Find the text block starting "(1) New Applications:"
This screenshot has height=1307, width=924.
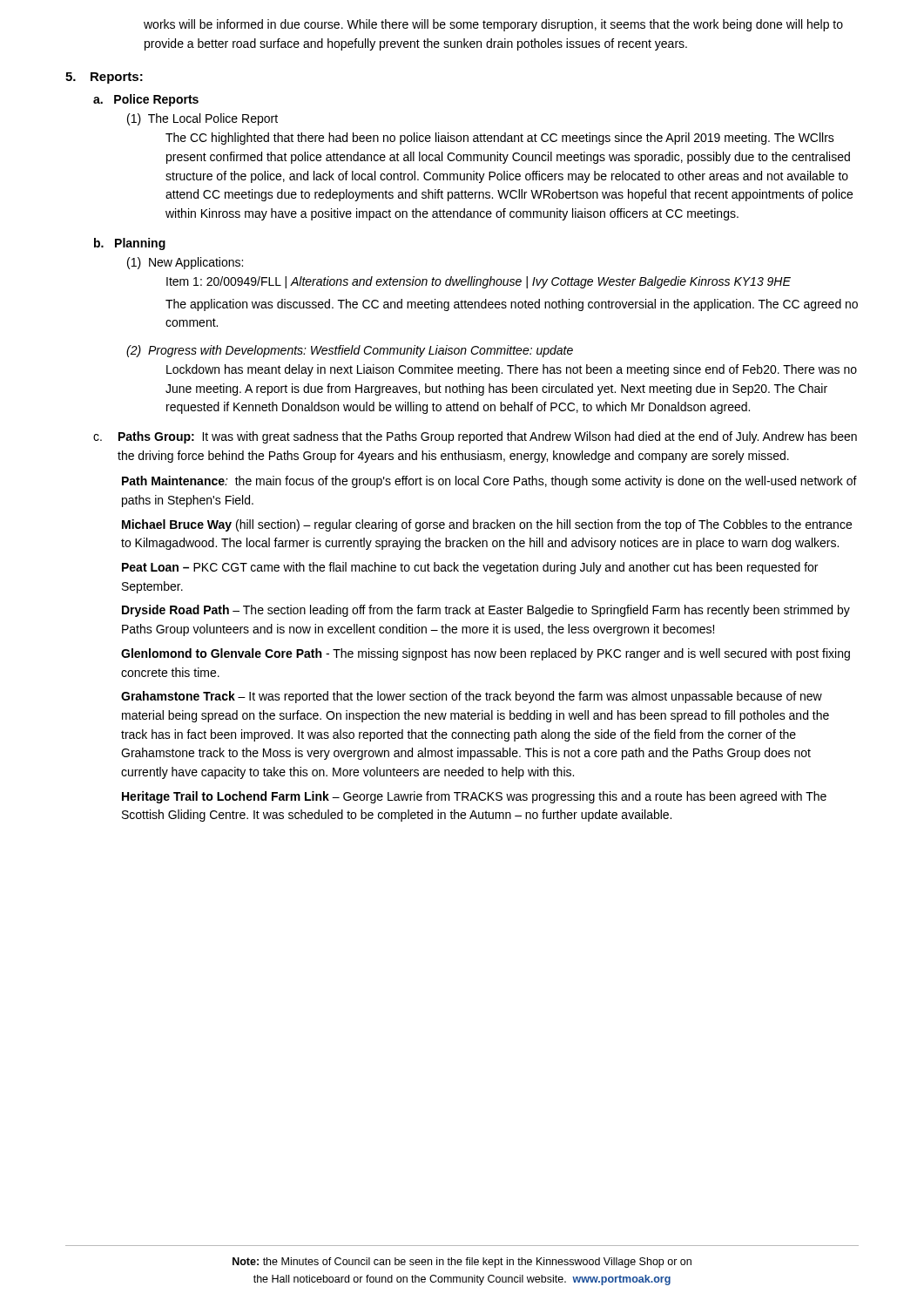[185, 262]
